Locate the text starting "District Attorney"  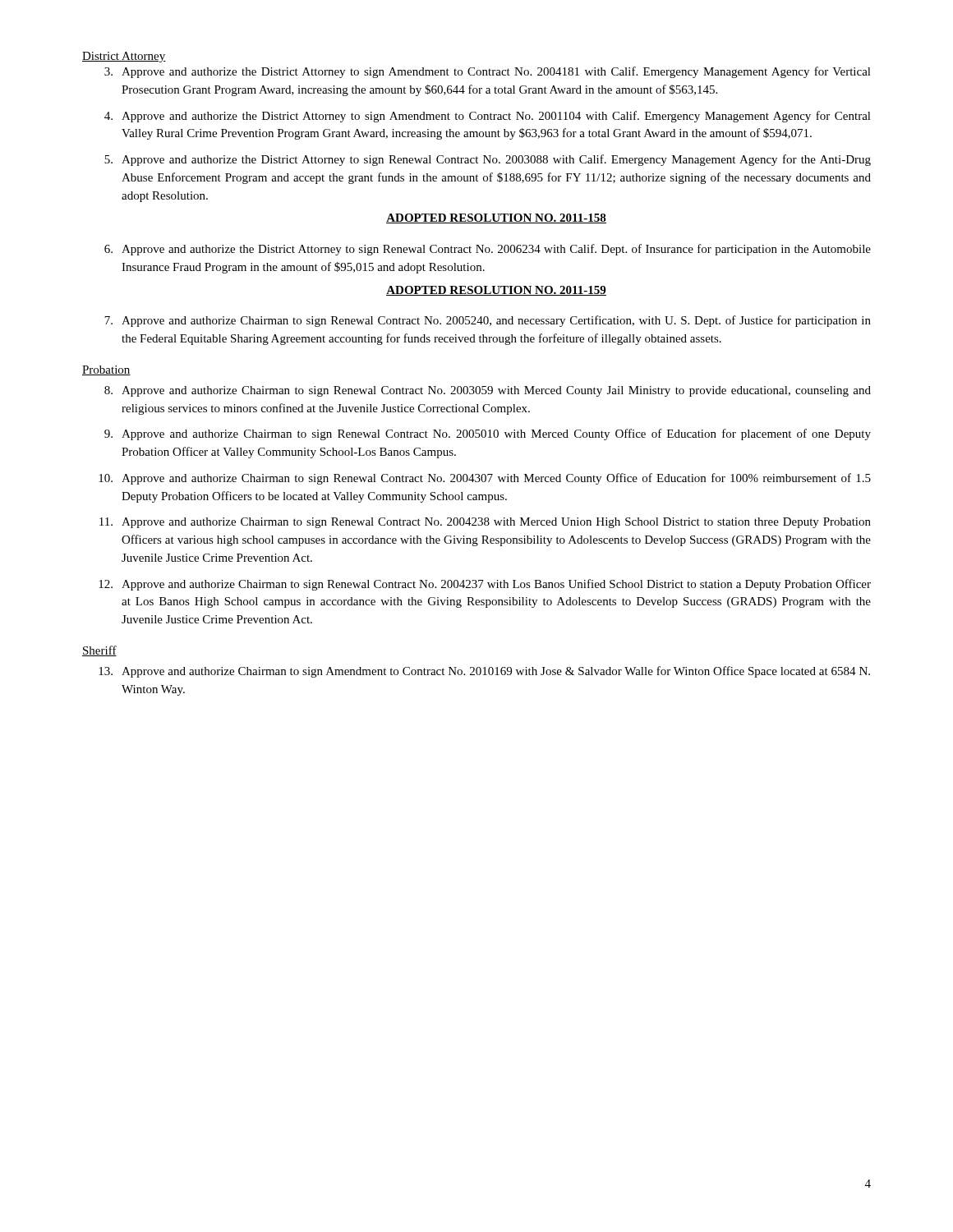point(124,56)
